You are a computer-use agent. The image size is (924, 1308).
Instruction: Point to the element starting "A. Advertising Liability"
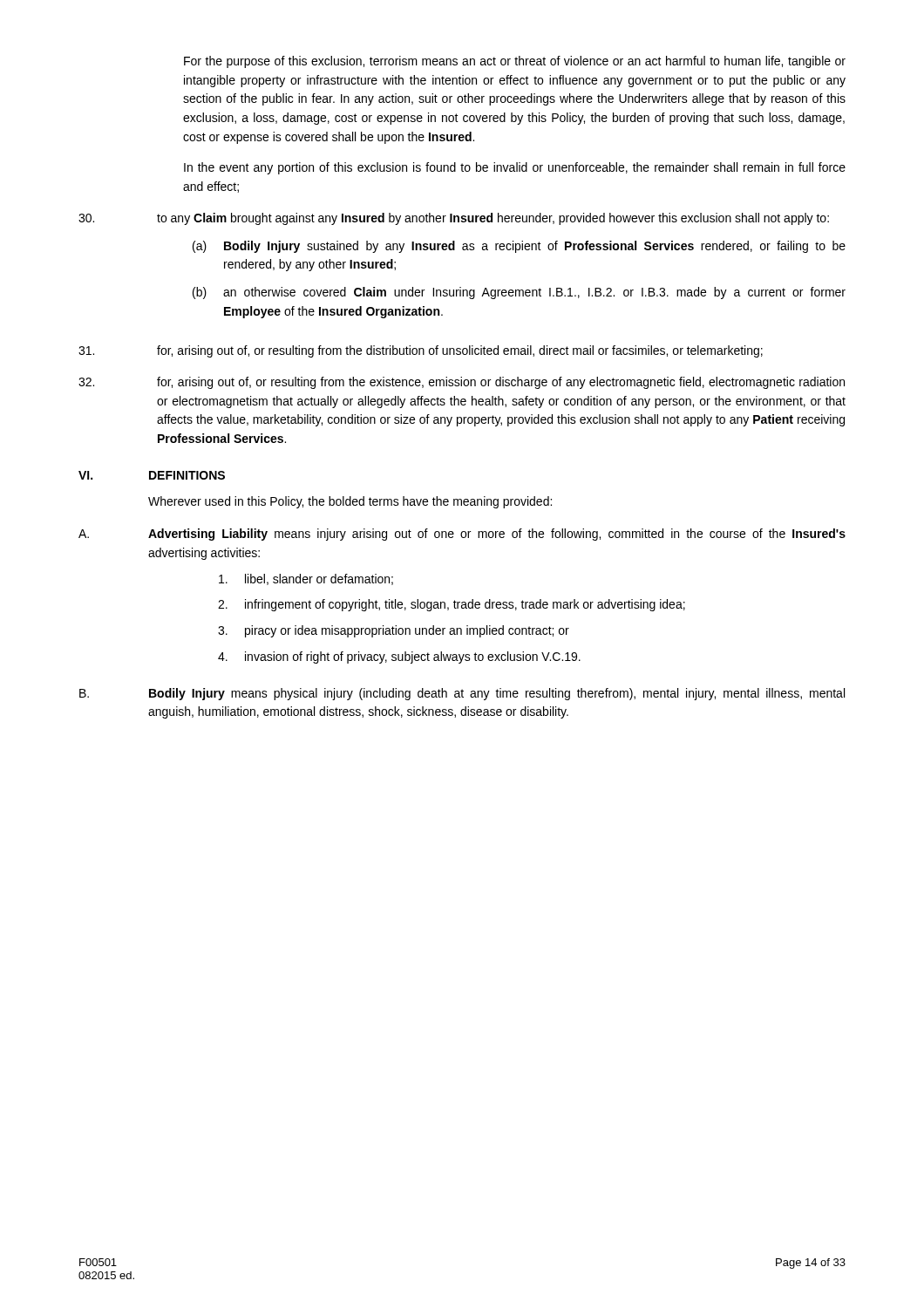click(462, 599)
